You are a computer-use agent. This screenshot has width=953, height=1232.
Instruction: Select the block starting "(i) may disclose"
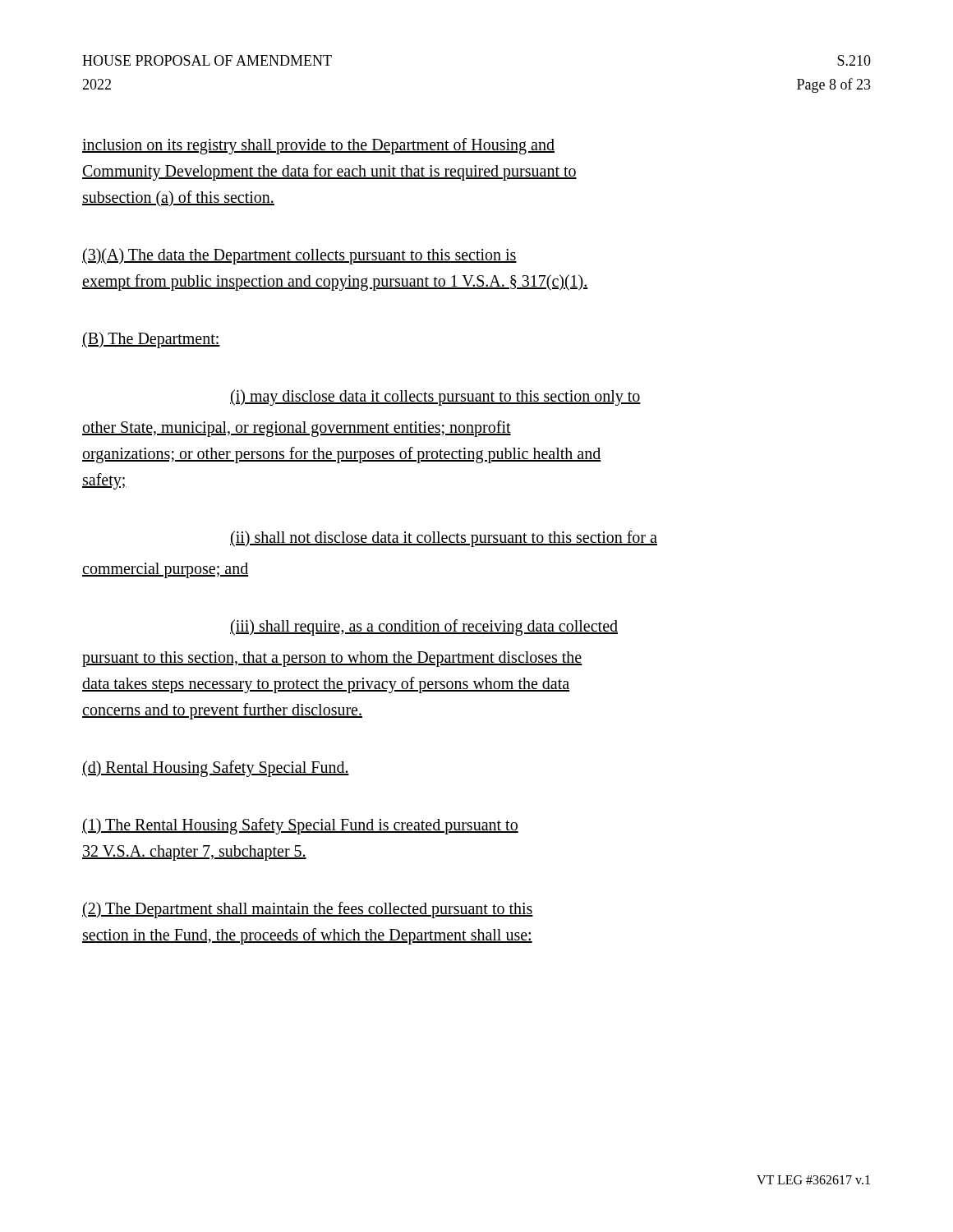[x=435, y=396]
